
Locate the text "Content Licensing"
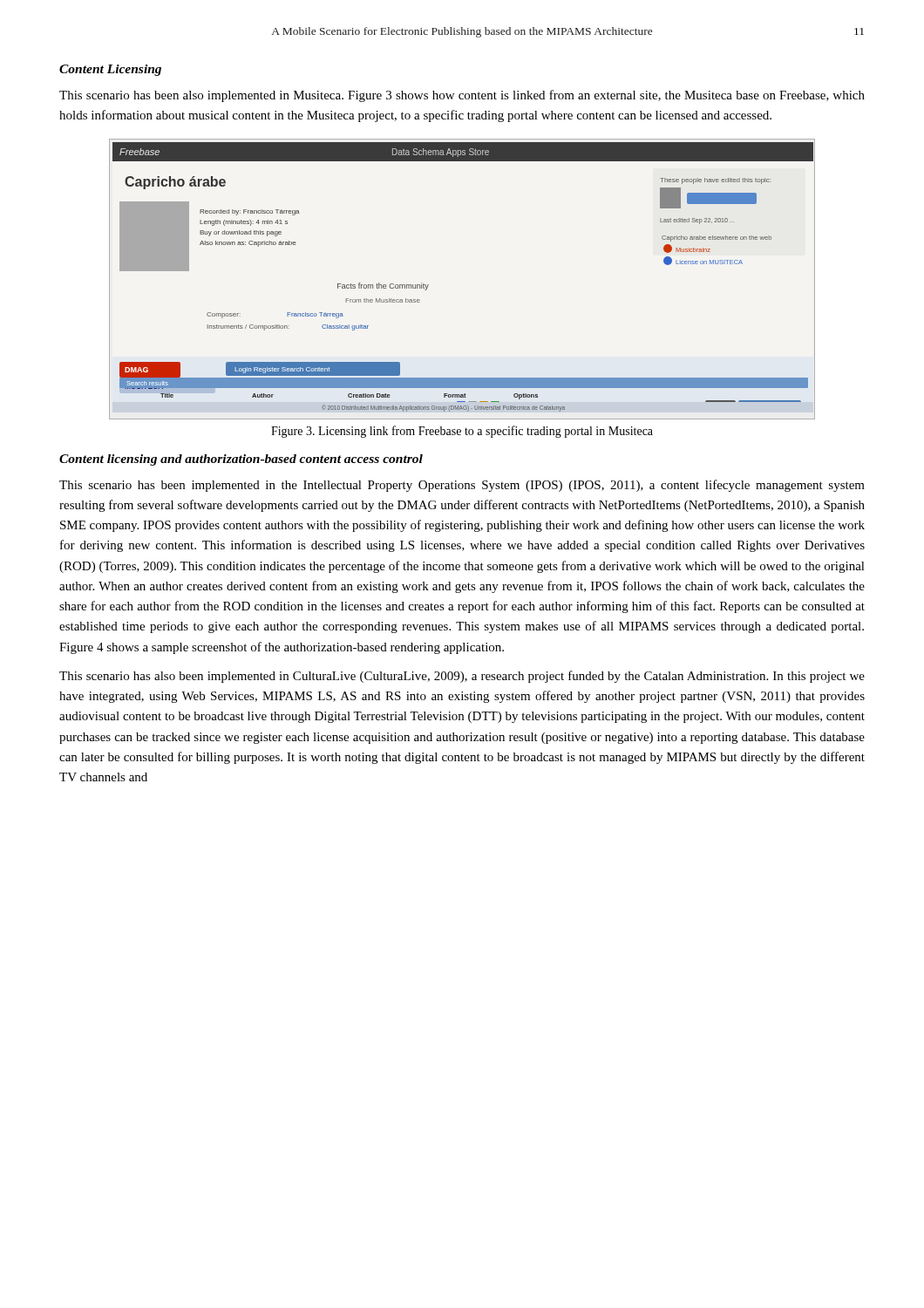(x=111, y=68)
